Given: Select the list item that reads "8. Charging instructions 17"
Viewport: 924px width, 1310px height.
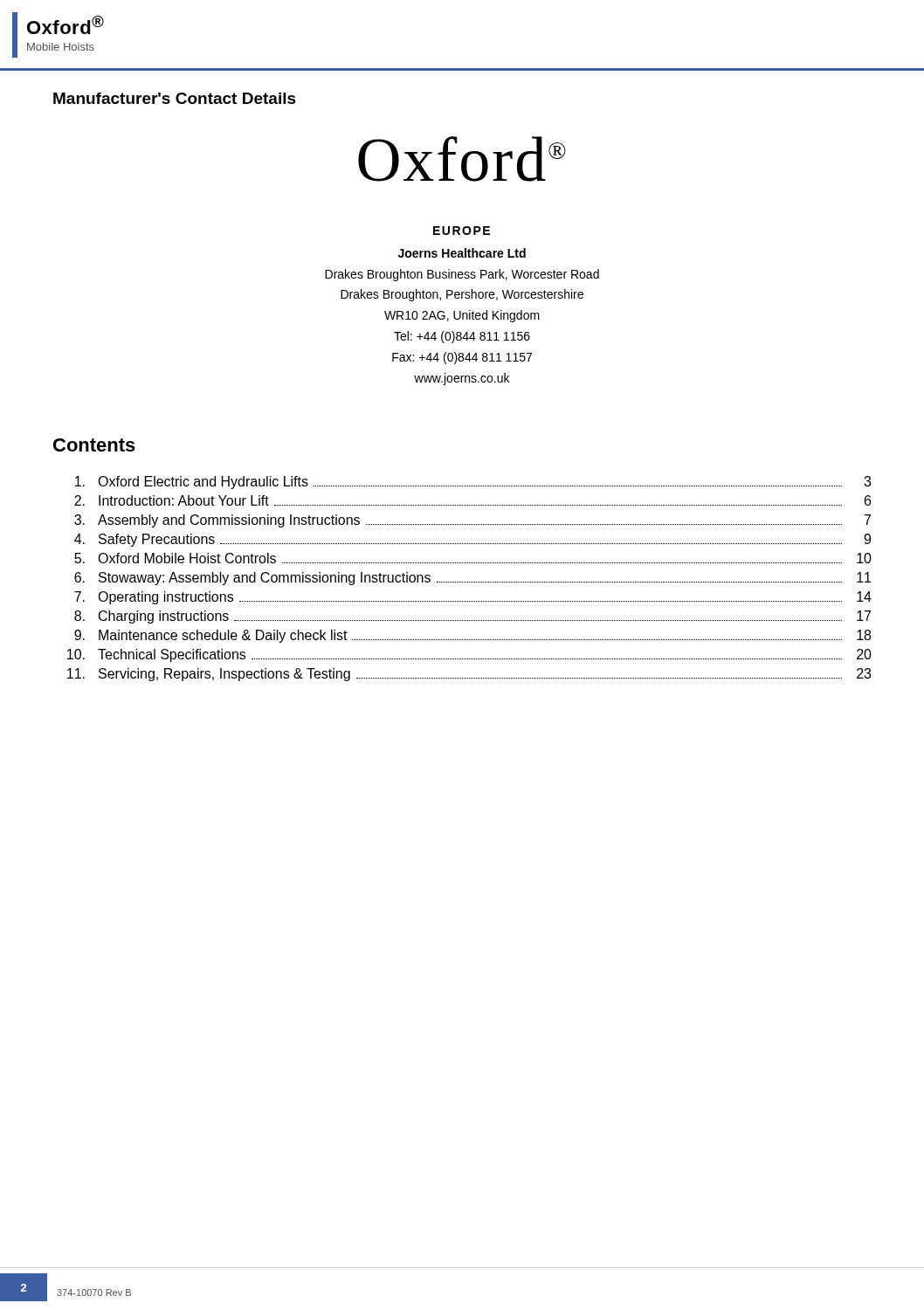Looking at the screenshot, I should click(x=462, y=617).
